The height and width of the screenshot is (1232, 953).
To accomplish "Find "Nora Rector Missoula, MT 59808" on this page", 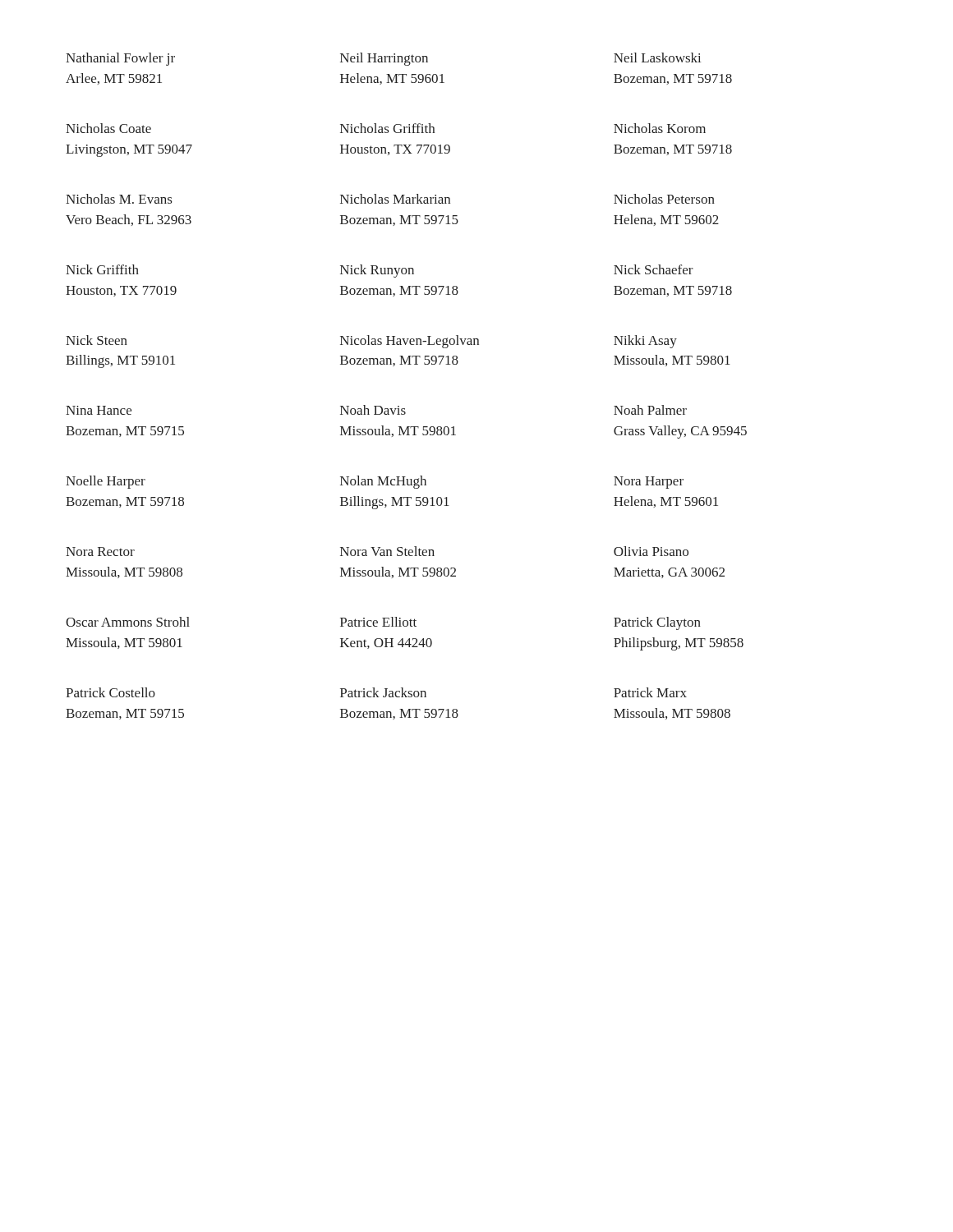I will point(100,552).
